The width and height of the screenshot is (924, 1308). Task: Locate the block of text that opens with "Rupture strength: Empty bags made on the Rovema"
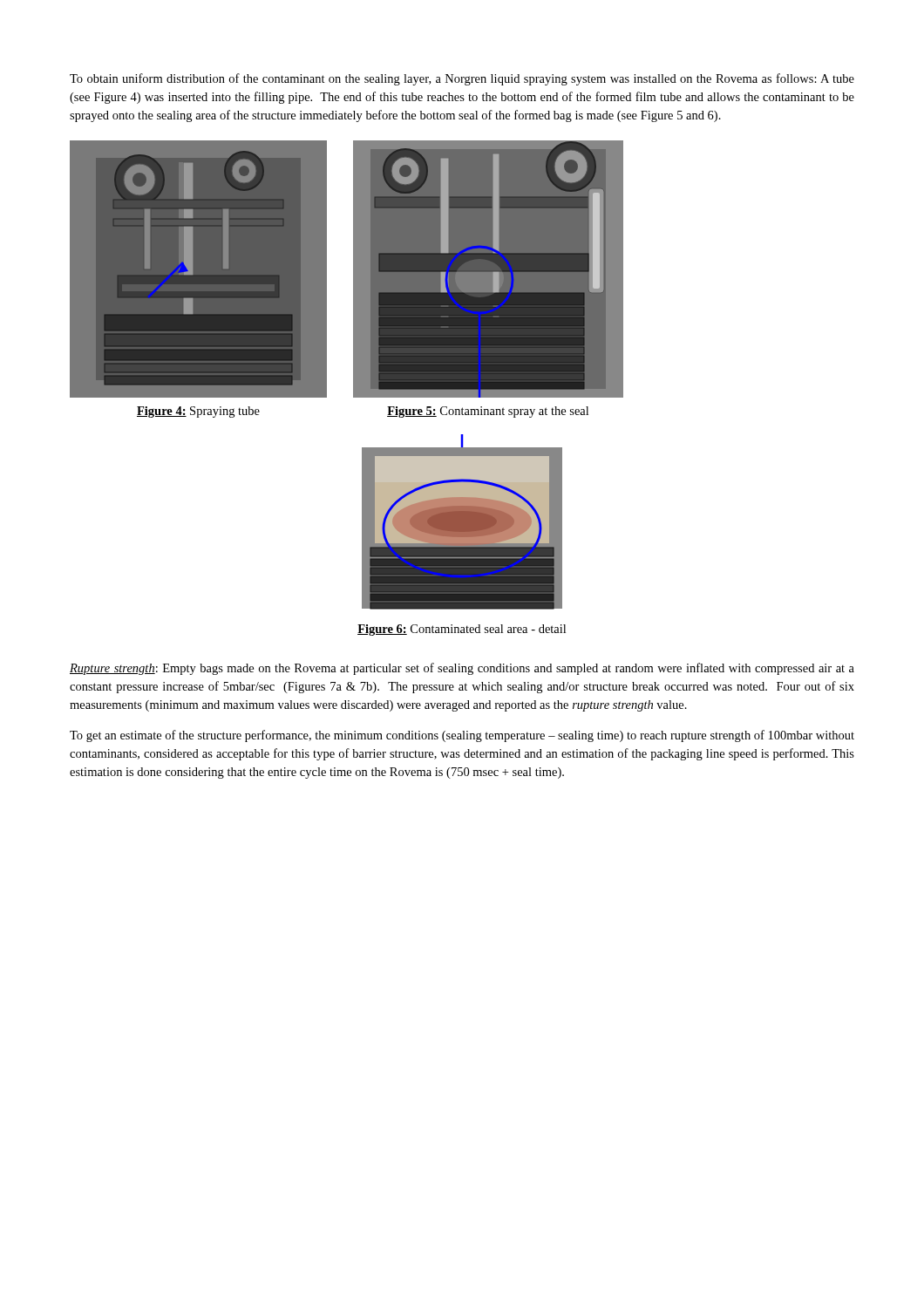pyautogui.click(x=462, y=686)
